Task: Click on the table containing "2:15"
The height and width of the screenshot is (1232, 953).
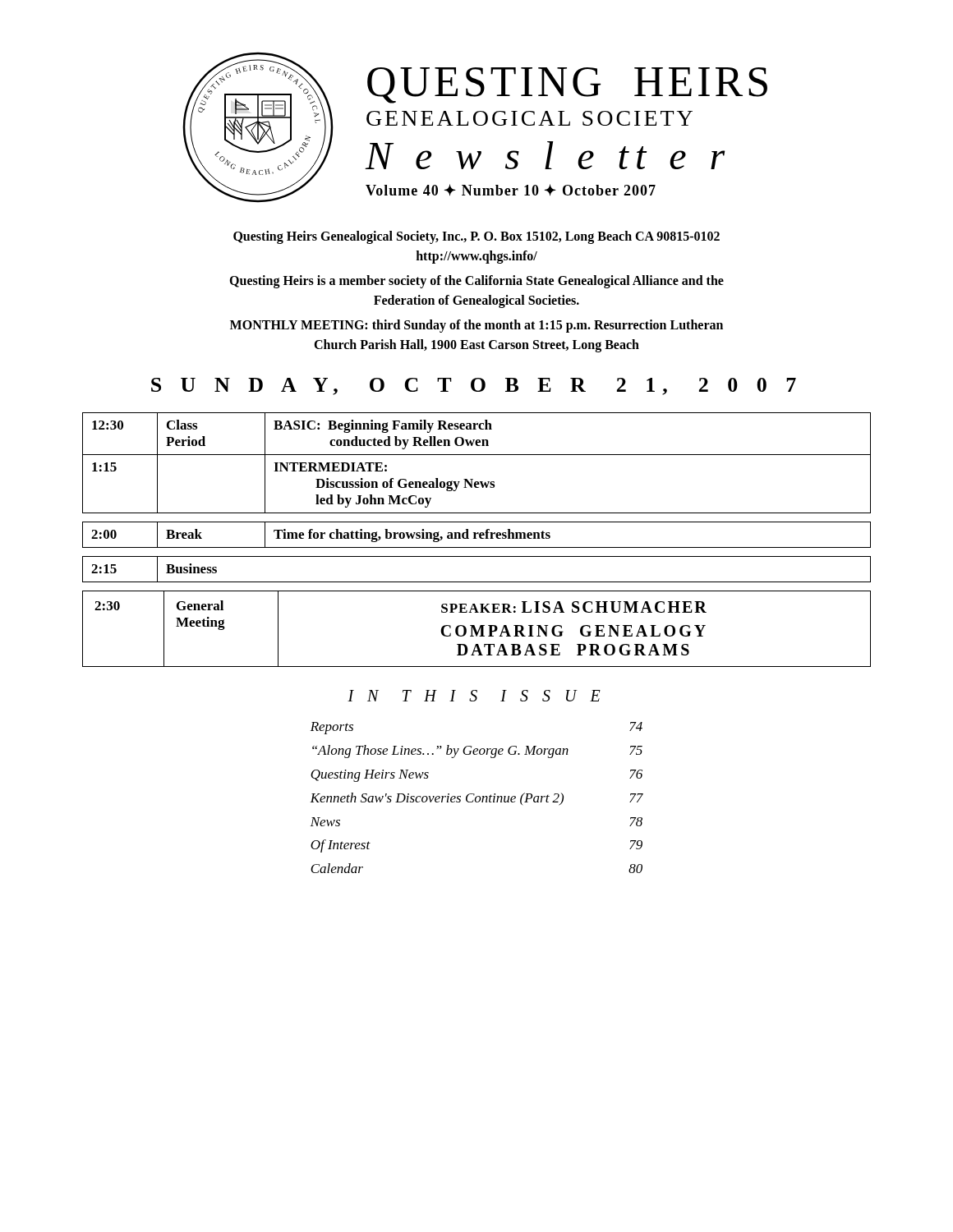Action: coord(476,569)
